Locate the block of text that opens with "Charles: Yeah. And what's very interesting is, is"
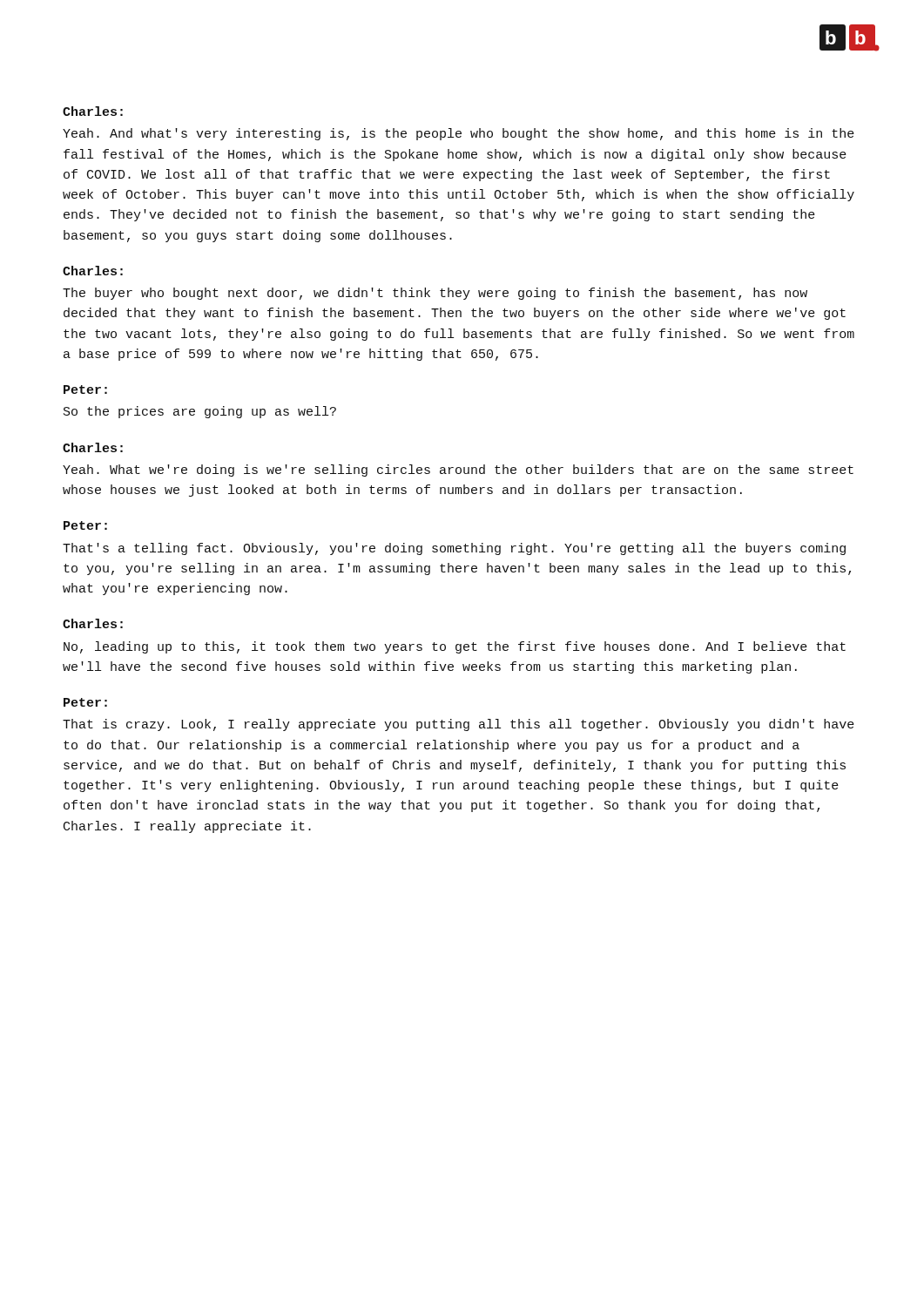The height and width of the screenshot is (1307, 924). coord(462,175)
